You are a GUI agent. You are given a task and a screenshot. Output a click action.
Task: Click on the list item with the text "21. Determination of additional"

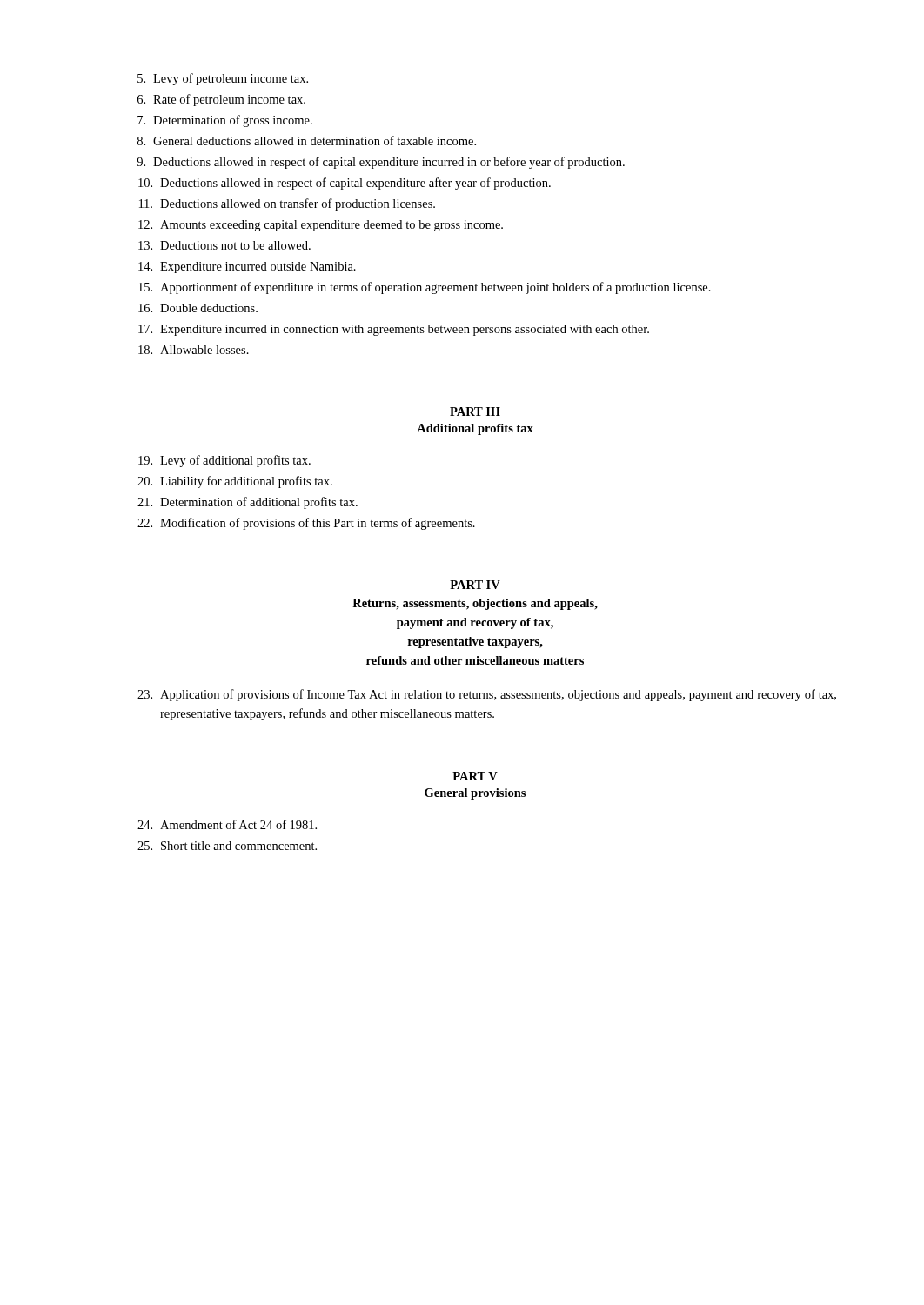tap(248, 503)
